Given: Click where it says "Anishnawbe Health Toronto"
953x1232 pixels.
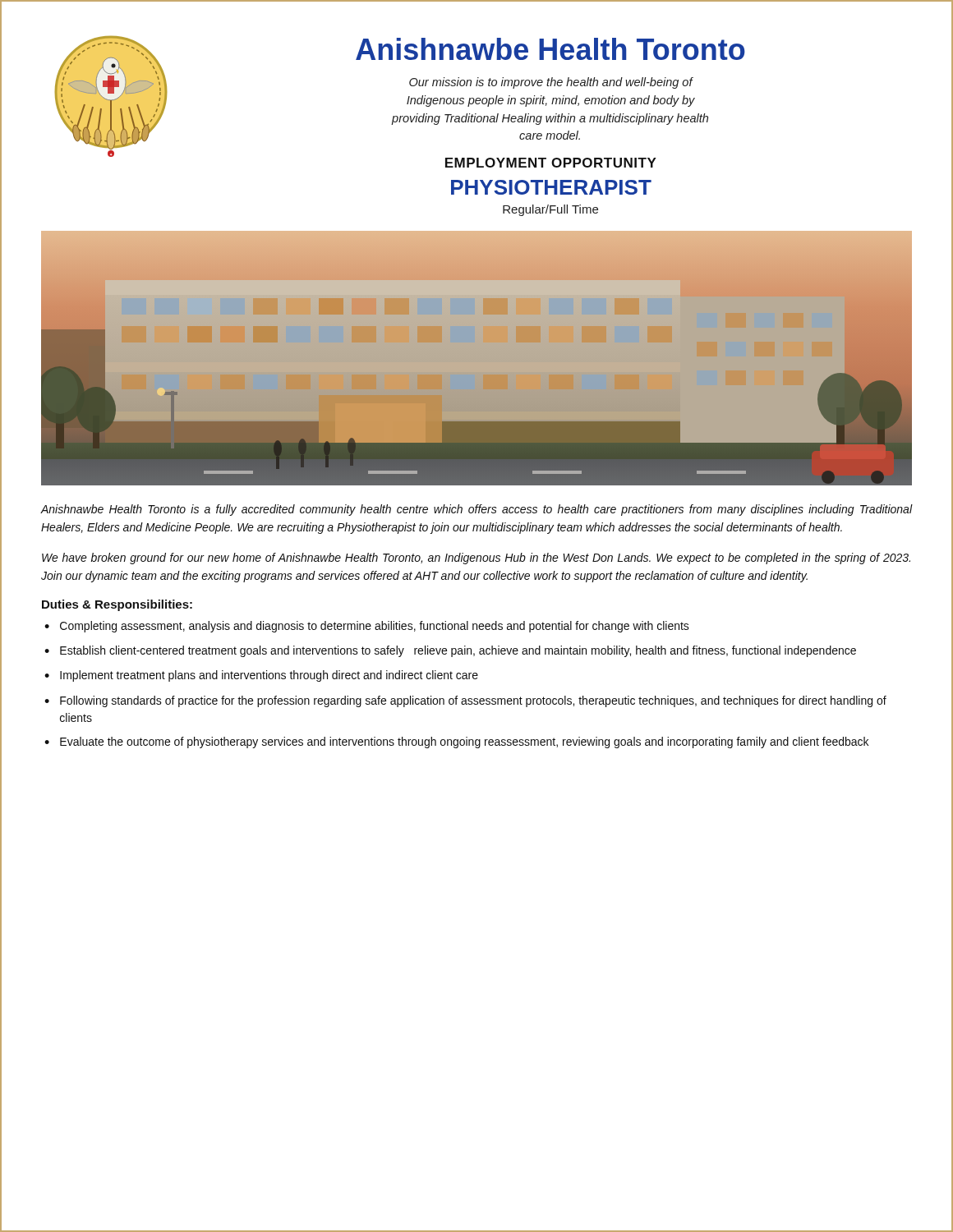Looking at the screenshot, I should coord(550,50).
